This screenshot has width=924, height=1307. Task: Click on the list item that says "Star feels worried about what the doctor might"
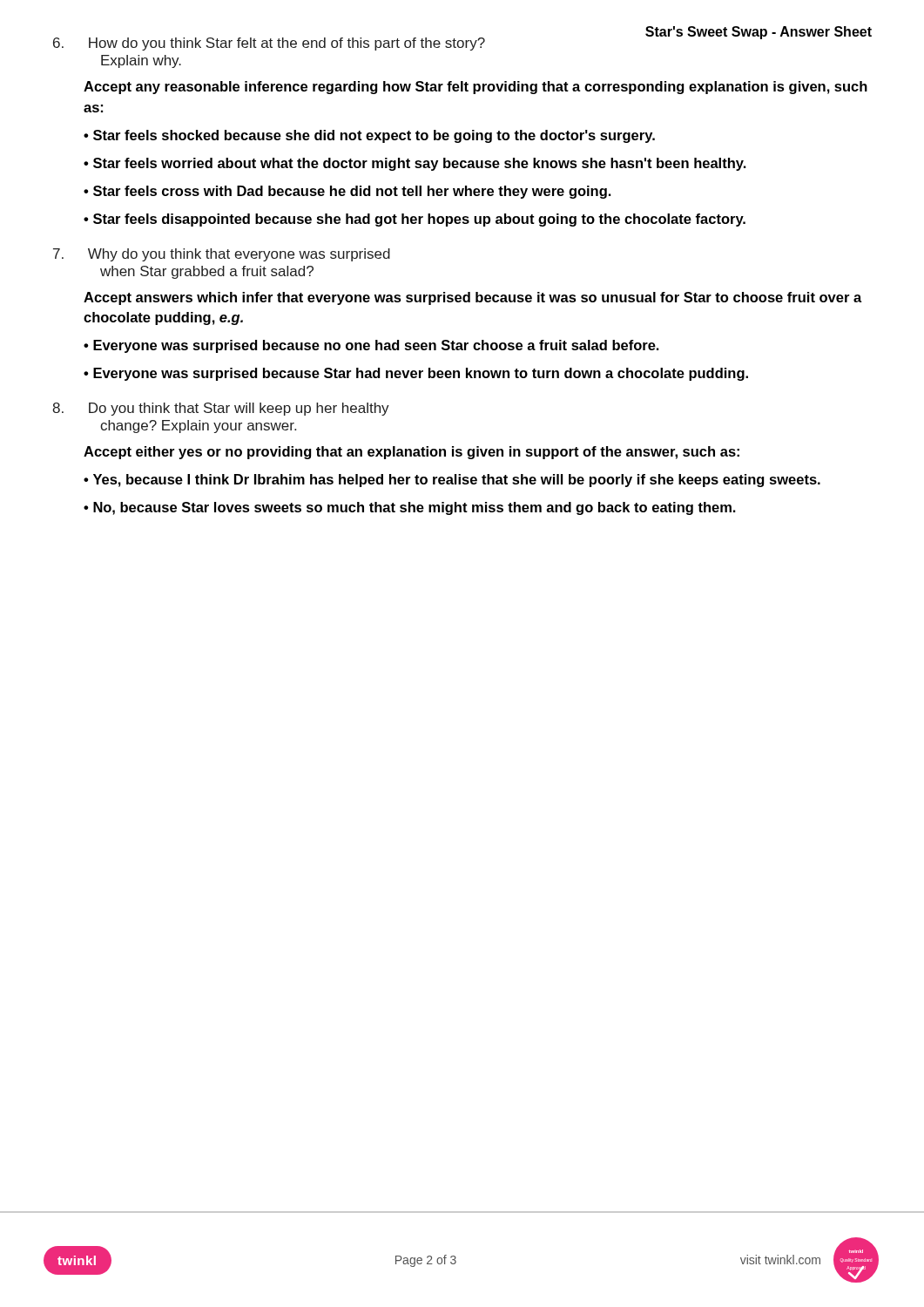(420, 163)
